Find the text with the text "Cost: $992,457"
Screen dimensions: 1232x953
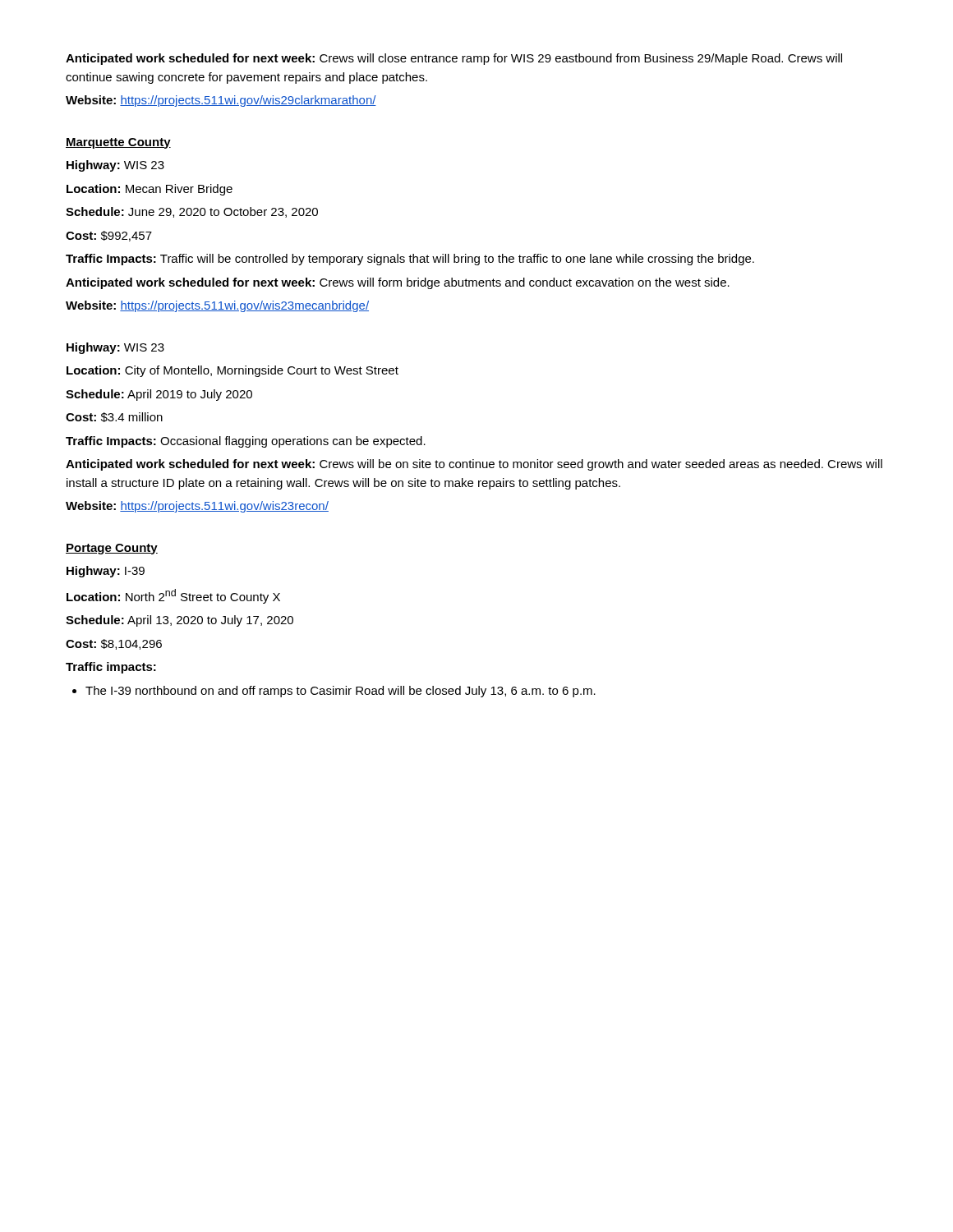coord(109,235)
